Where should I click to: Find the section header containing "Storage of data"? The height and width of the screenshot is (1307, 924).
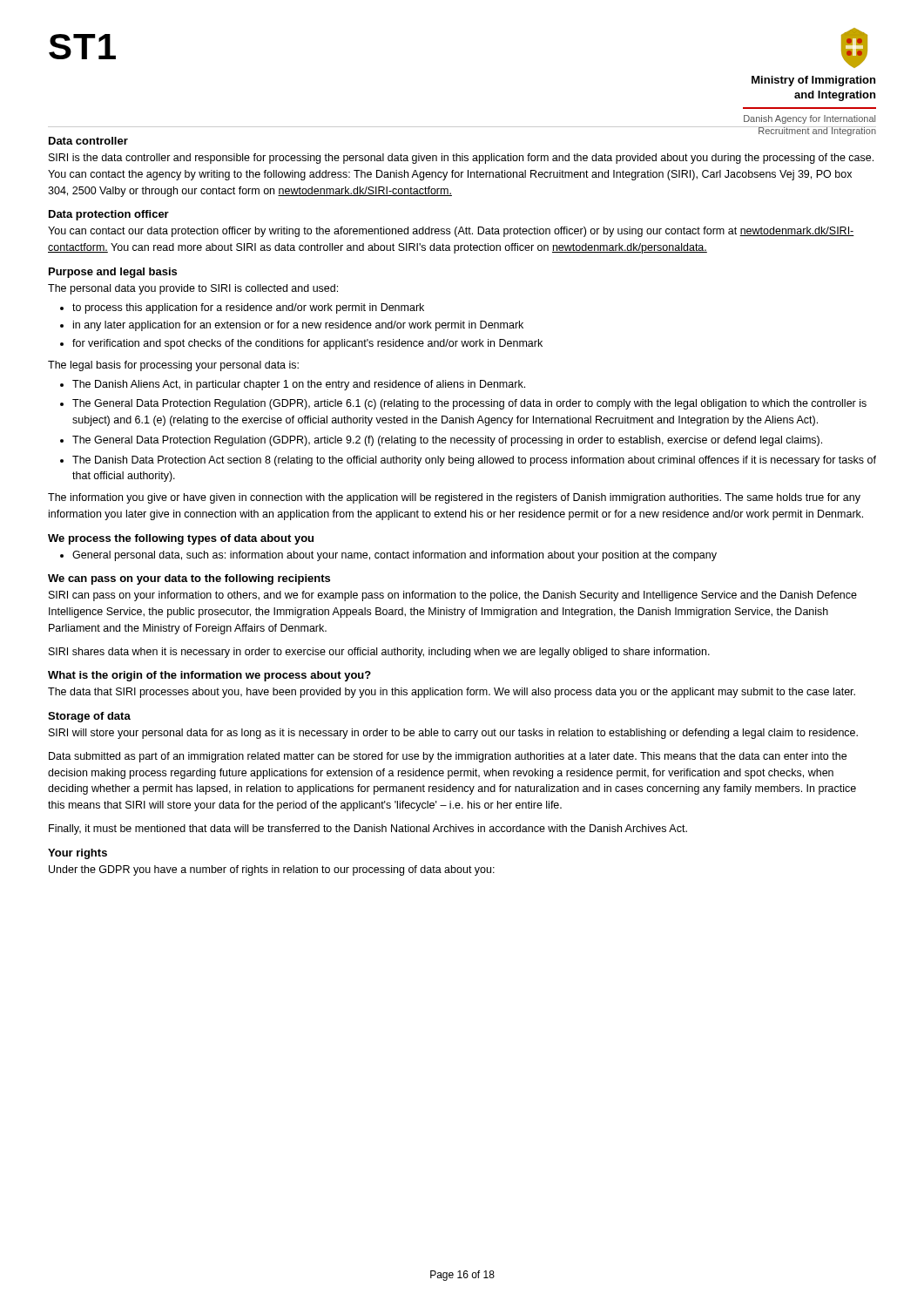(x=89, y=716)
